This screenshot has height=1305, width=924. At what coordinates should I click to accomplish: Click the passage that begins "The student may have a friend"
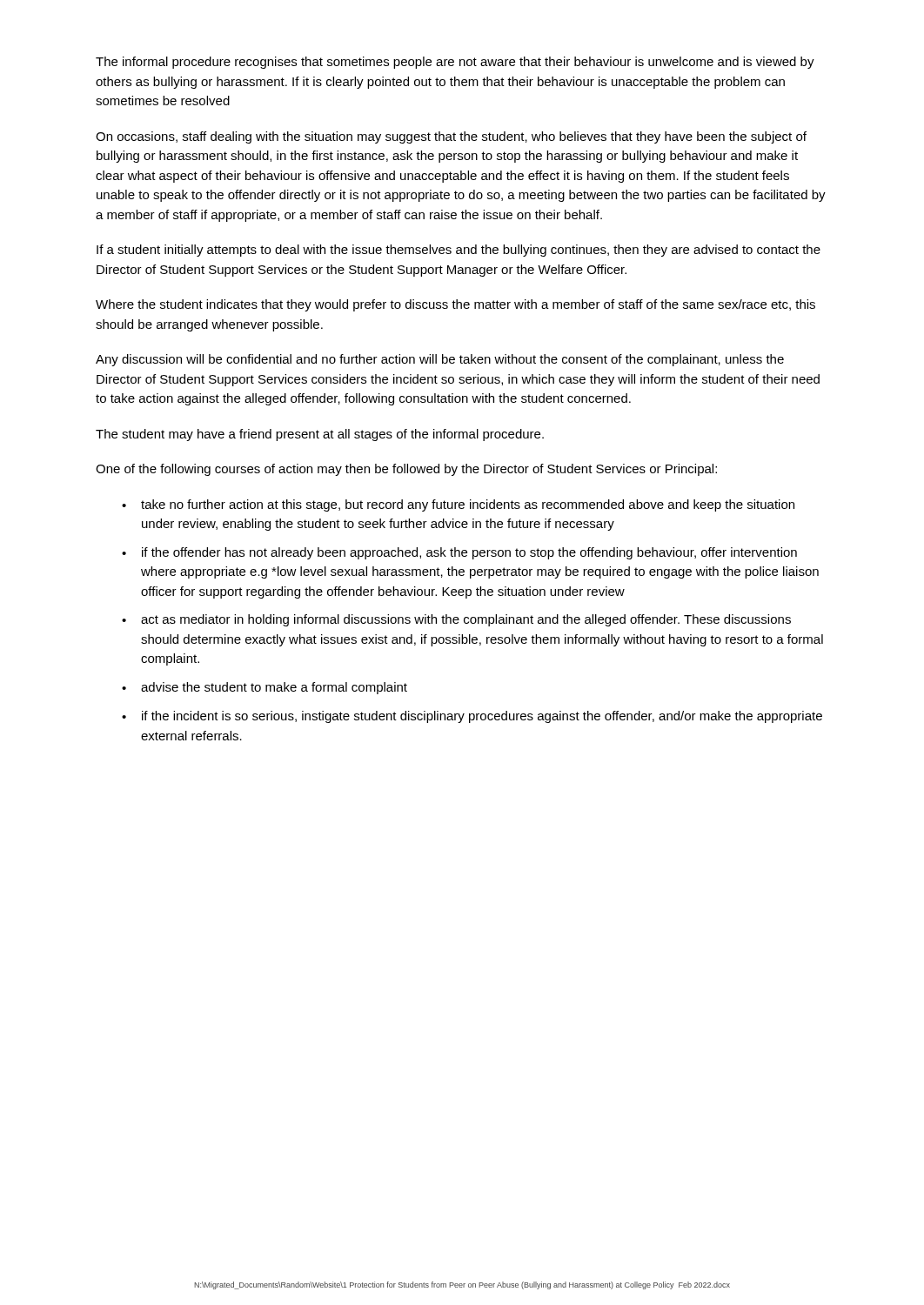320,433
